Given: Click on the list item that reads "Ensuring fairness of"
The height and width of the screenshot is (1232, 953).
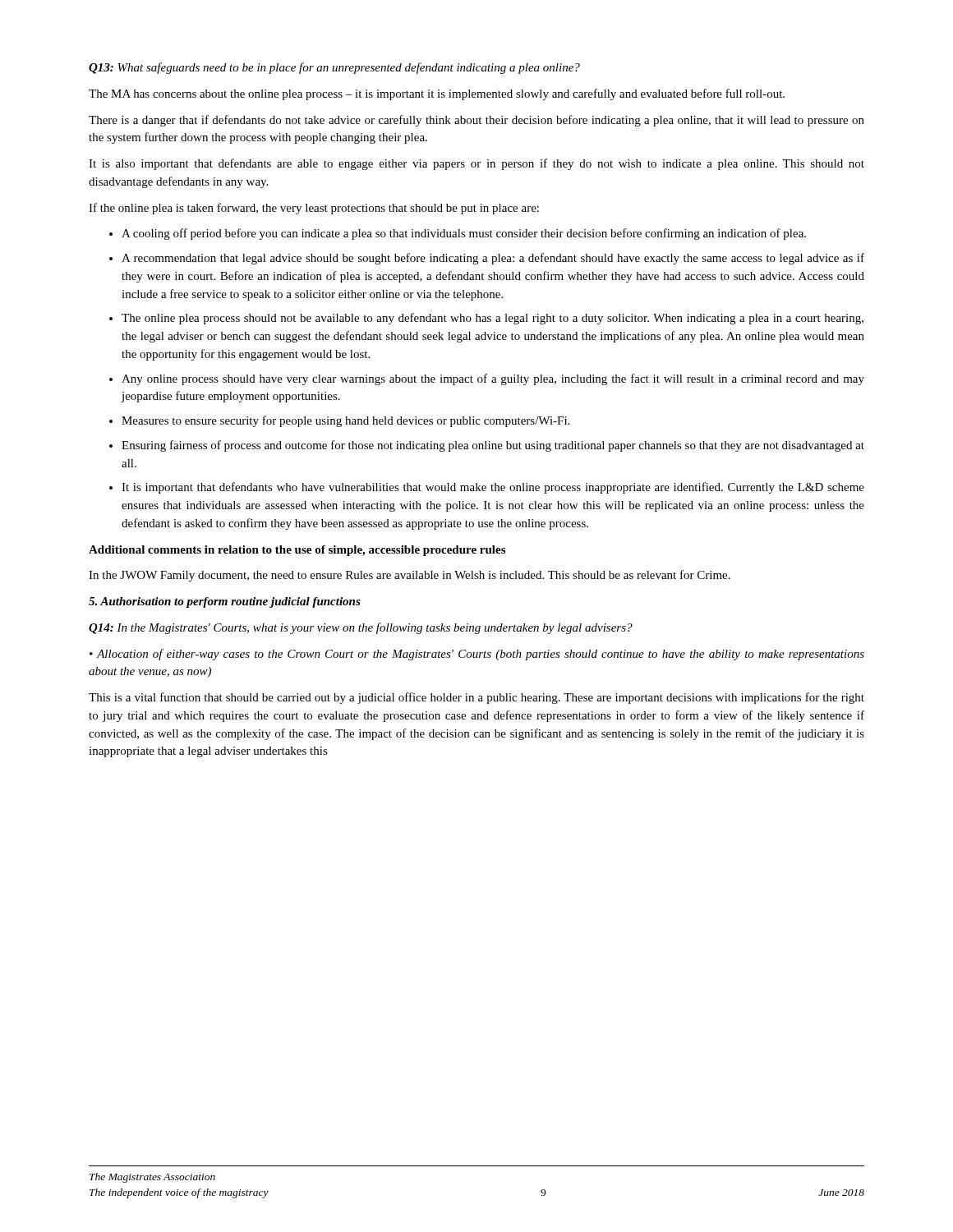Looking at the screenshot, I should [x=493, y=455].
